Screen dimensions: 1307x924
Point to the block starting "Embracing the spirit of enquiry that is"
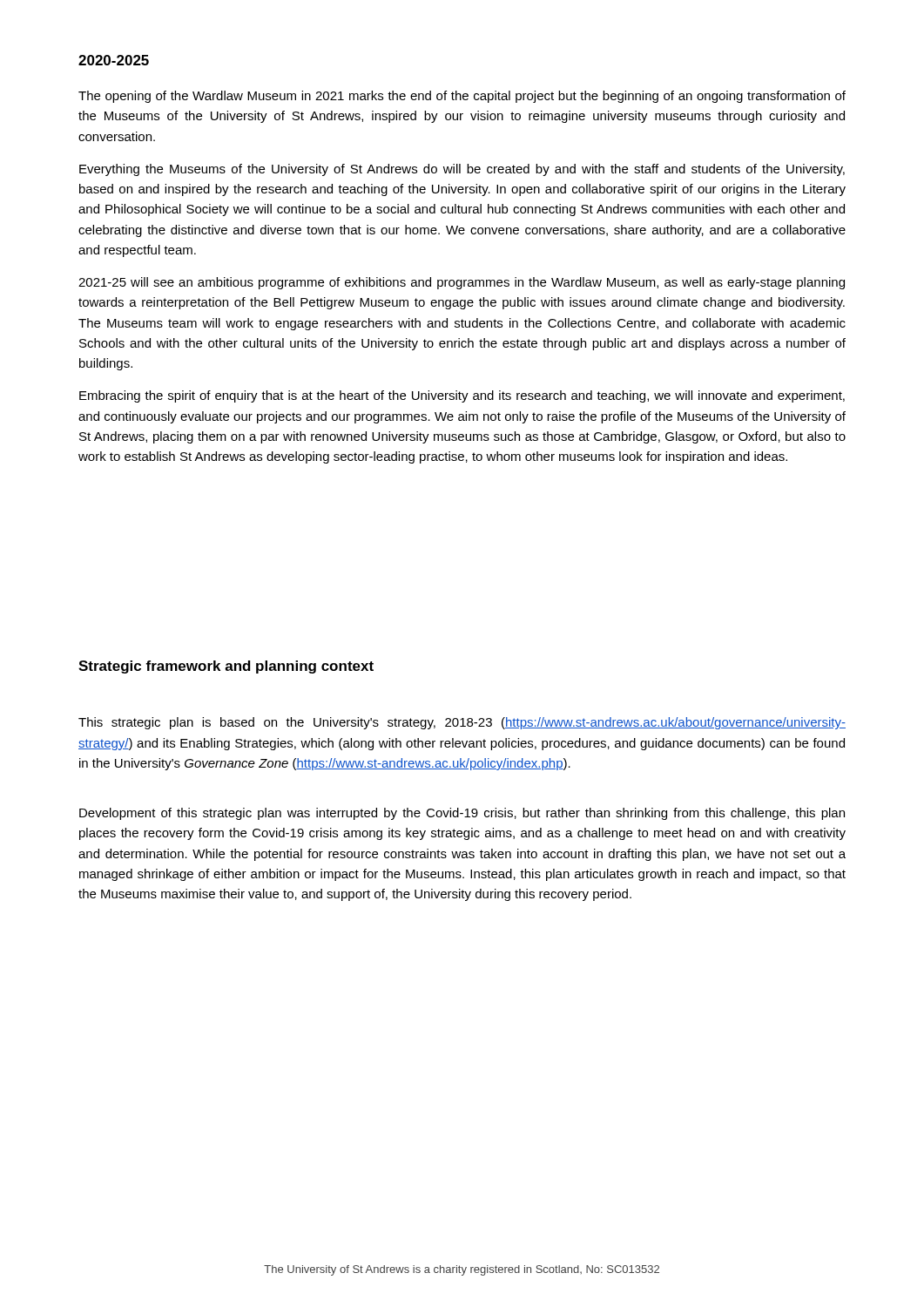462,426
